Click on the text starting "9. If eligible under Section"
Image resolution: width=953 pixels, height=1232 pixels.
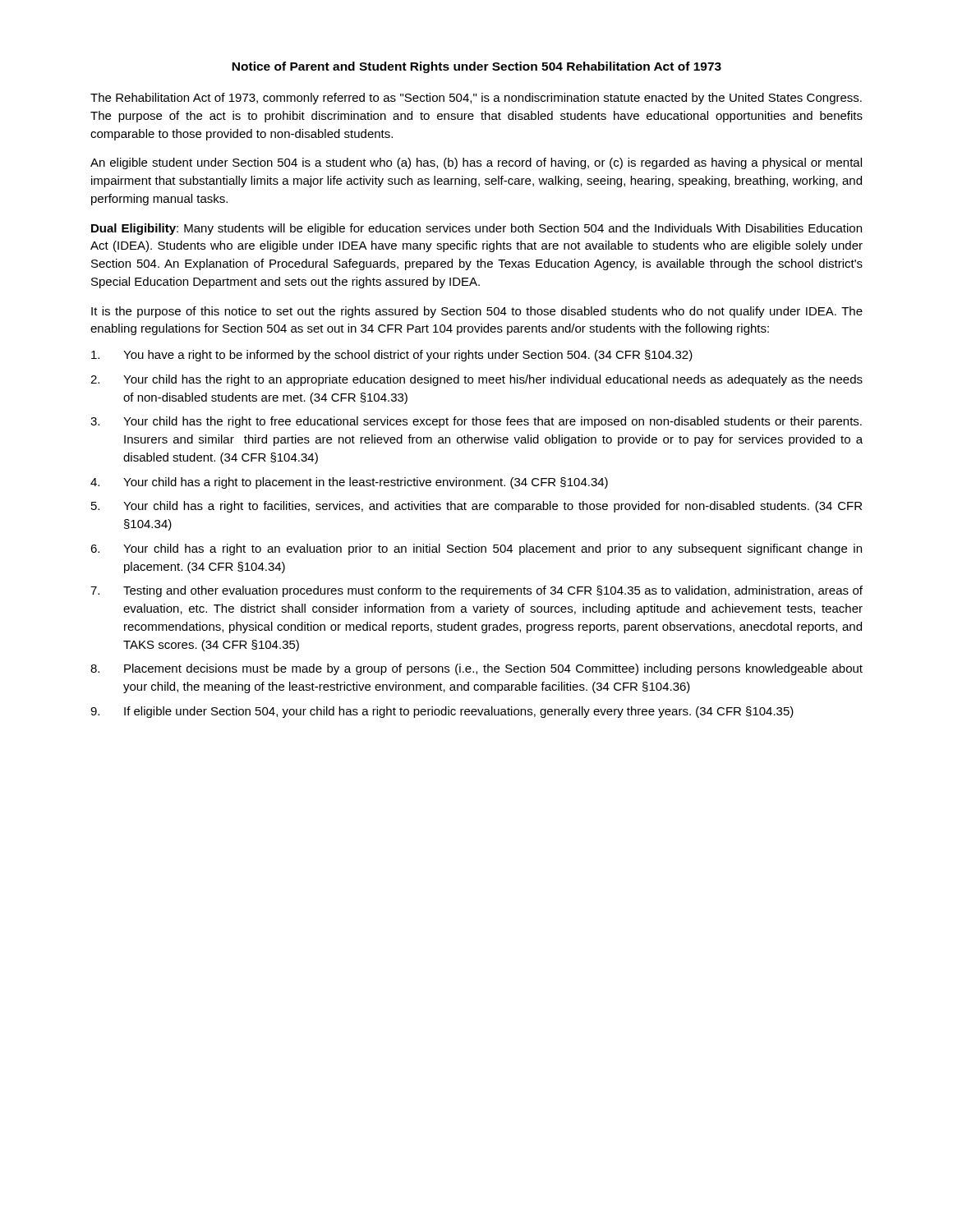click(476, 711)
